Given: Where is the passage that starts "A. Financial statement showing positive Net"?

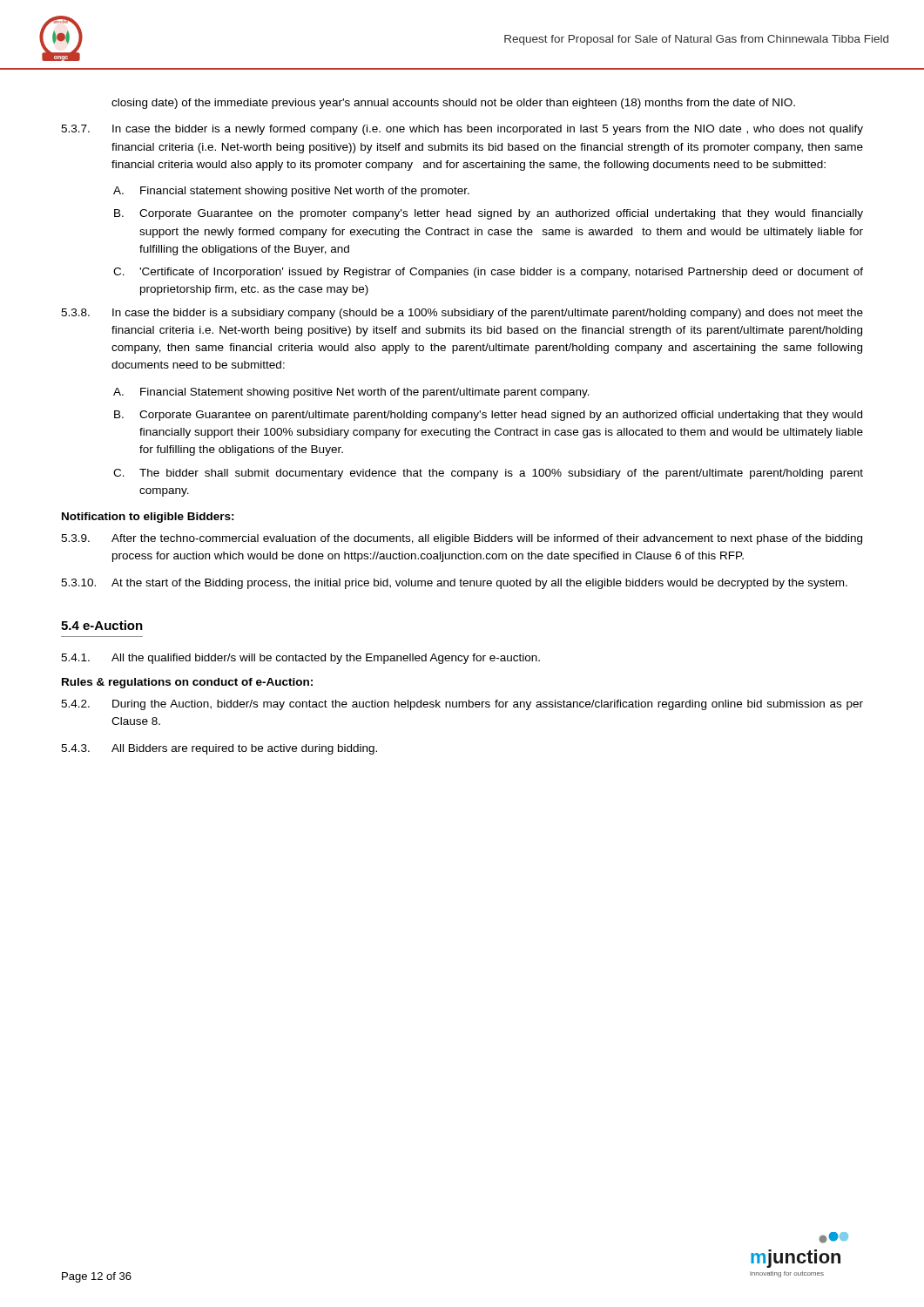Looking at the screenshot, I should click(x=291, y=192).
